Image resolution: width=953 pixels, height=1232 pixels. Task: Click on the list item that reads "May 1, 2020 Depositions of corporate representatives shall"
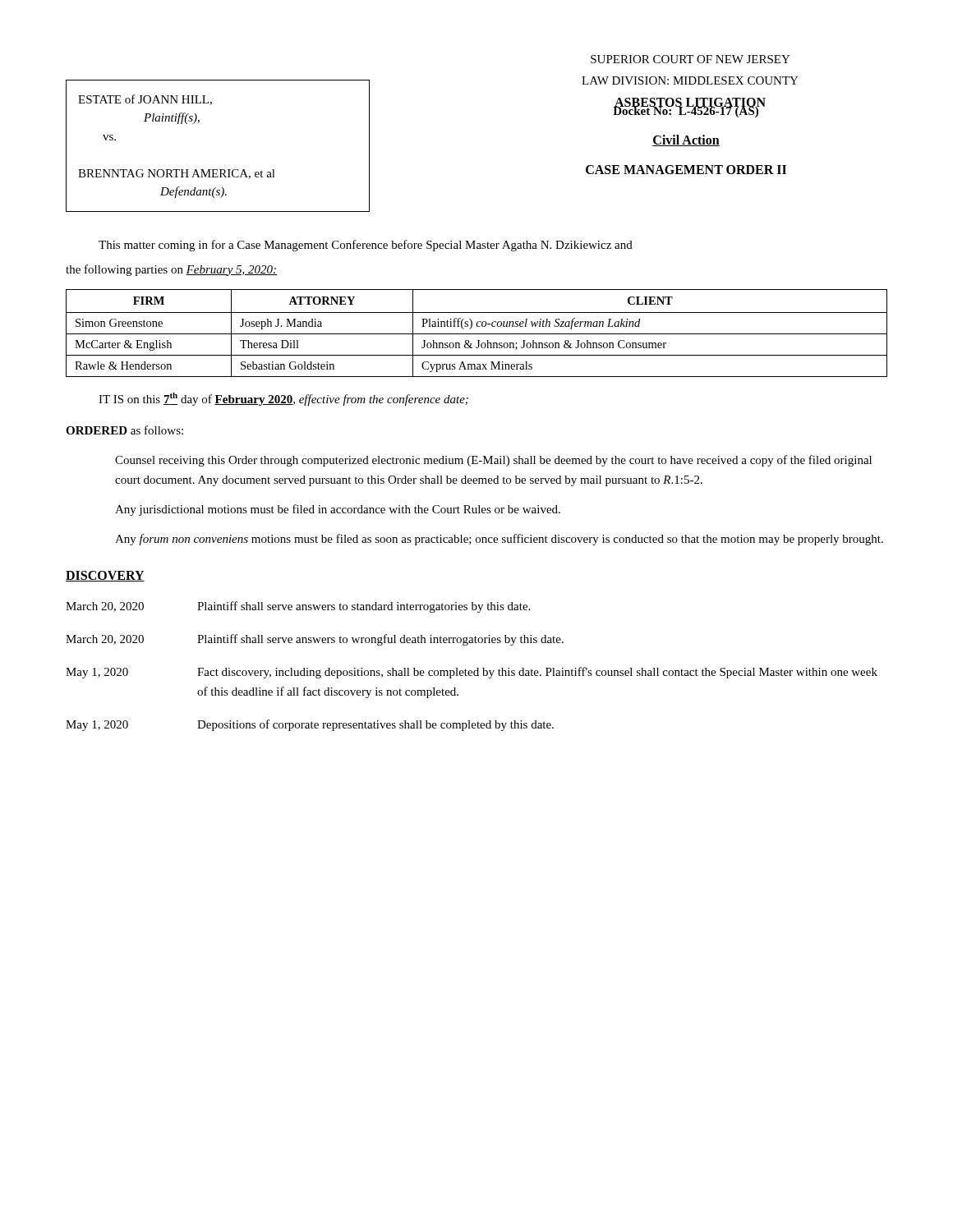(x=476, y=724)
